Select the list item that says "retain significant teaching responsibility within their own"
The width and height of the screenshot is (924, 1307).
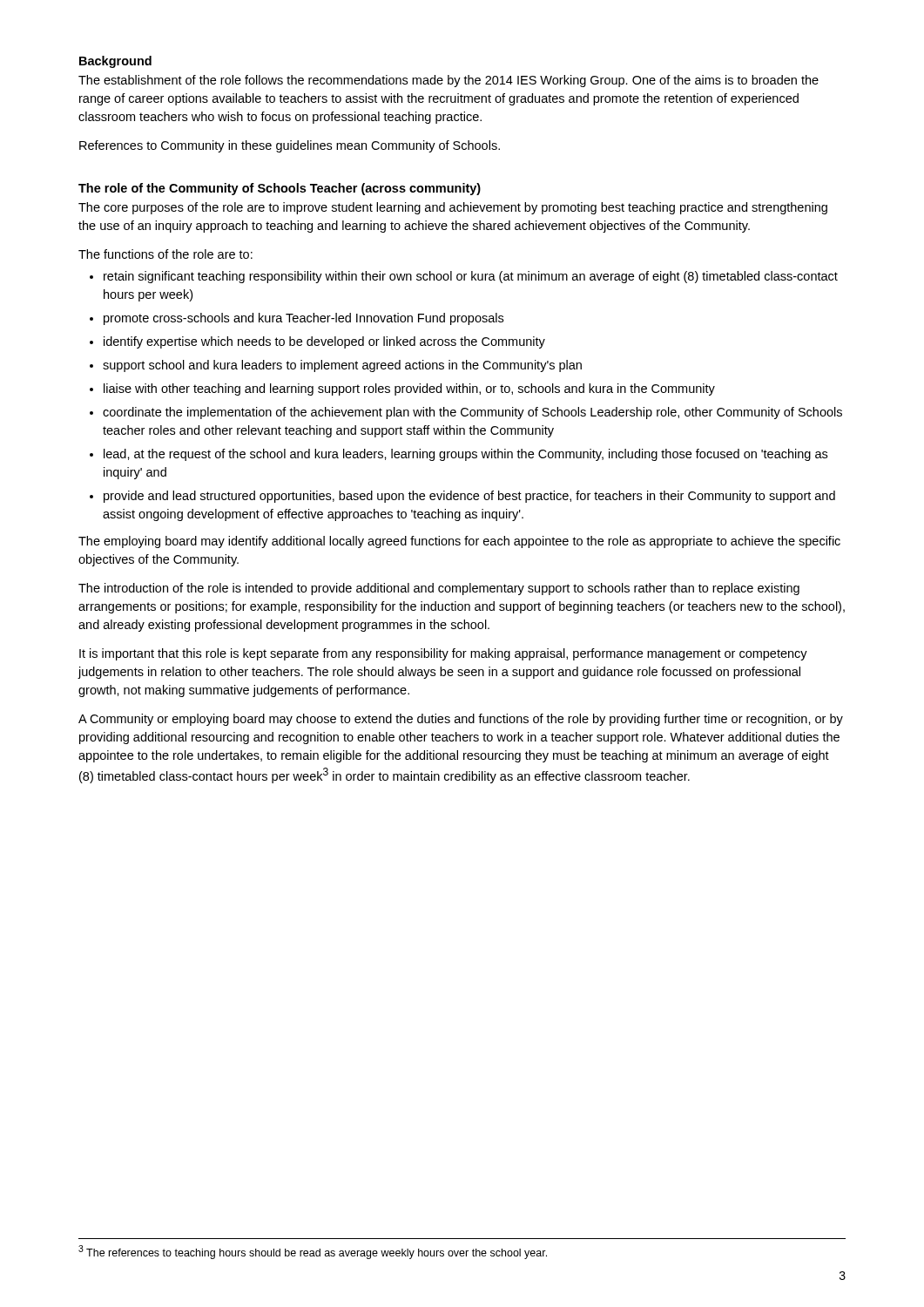pyautogui.click(x=470, y=286)
